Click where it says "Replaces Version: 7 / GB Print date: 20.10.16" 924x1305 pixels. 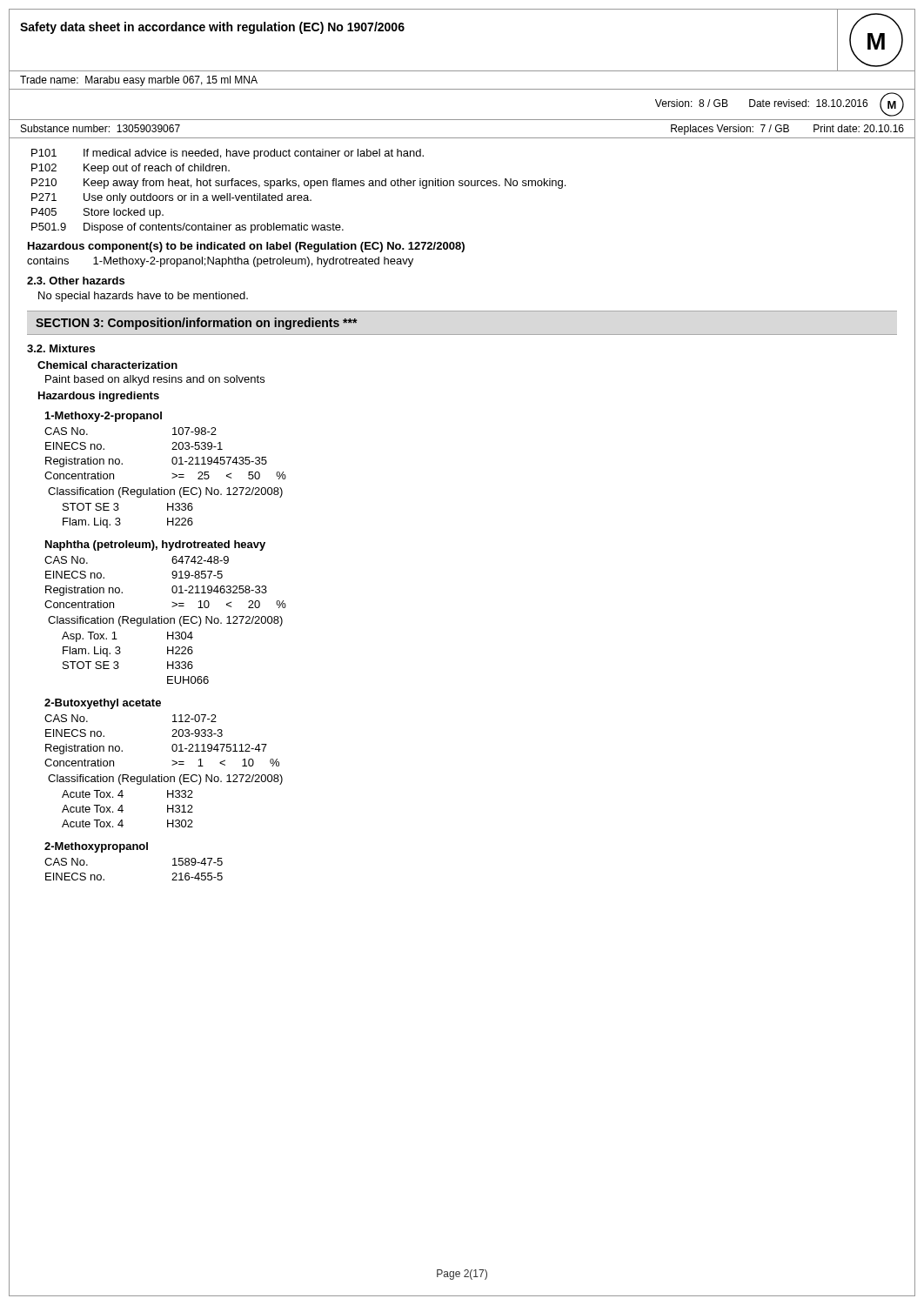(787, 129)
